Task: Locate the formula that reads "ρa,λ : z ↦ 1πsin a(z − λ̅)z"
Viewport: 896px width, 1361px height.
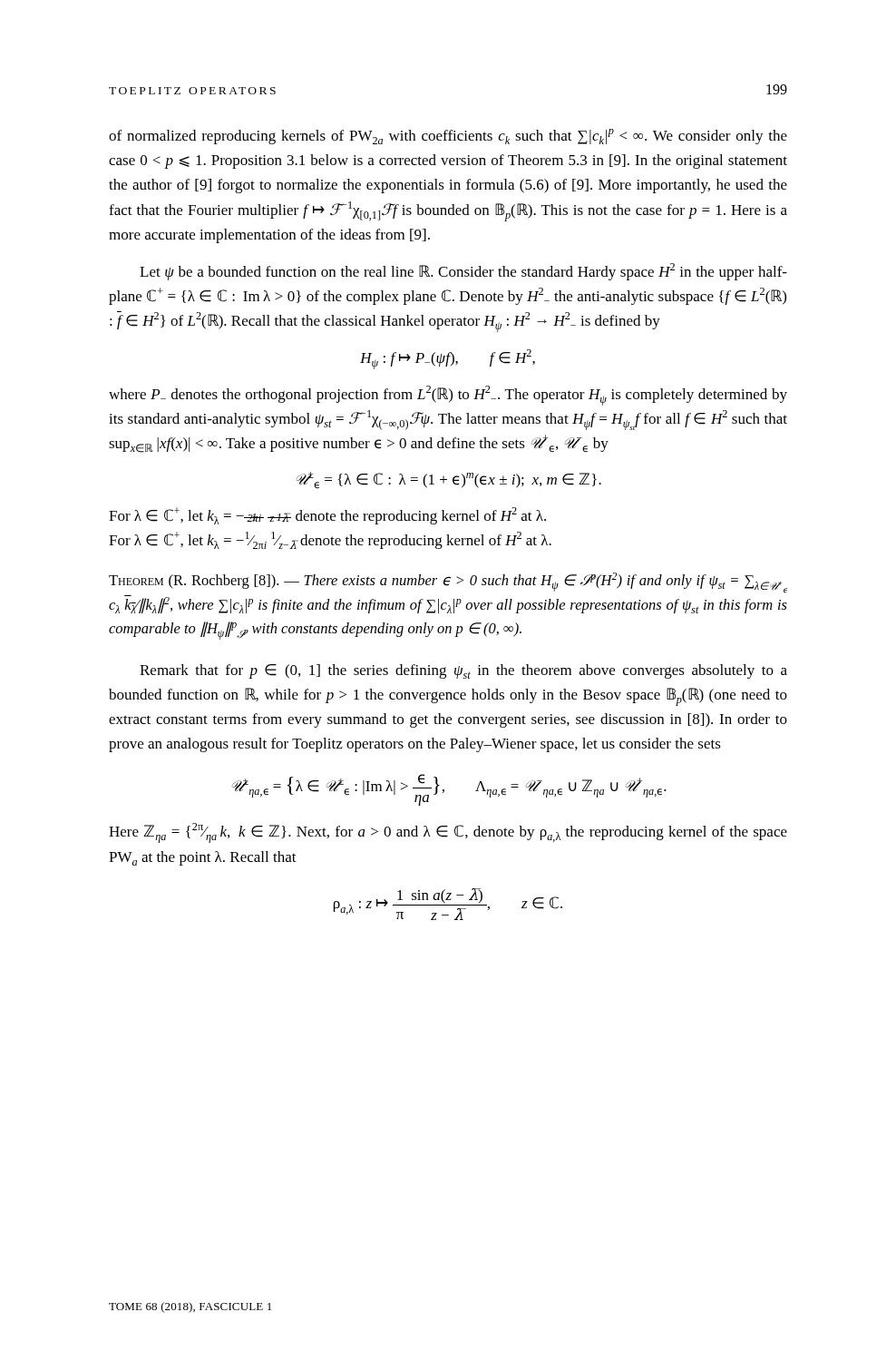Action: point(448,905)
